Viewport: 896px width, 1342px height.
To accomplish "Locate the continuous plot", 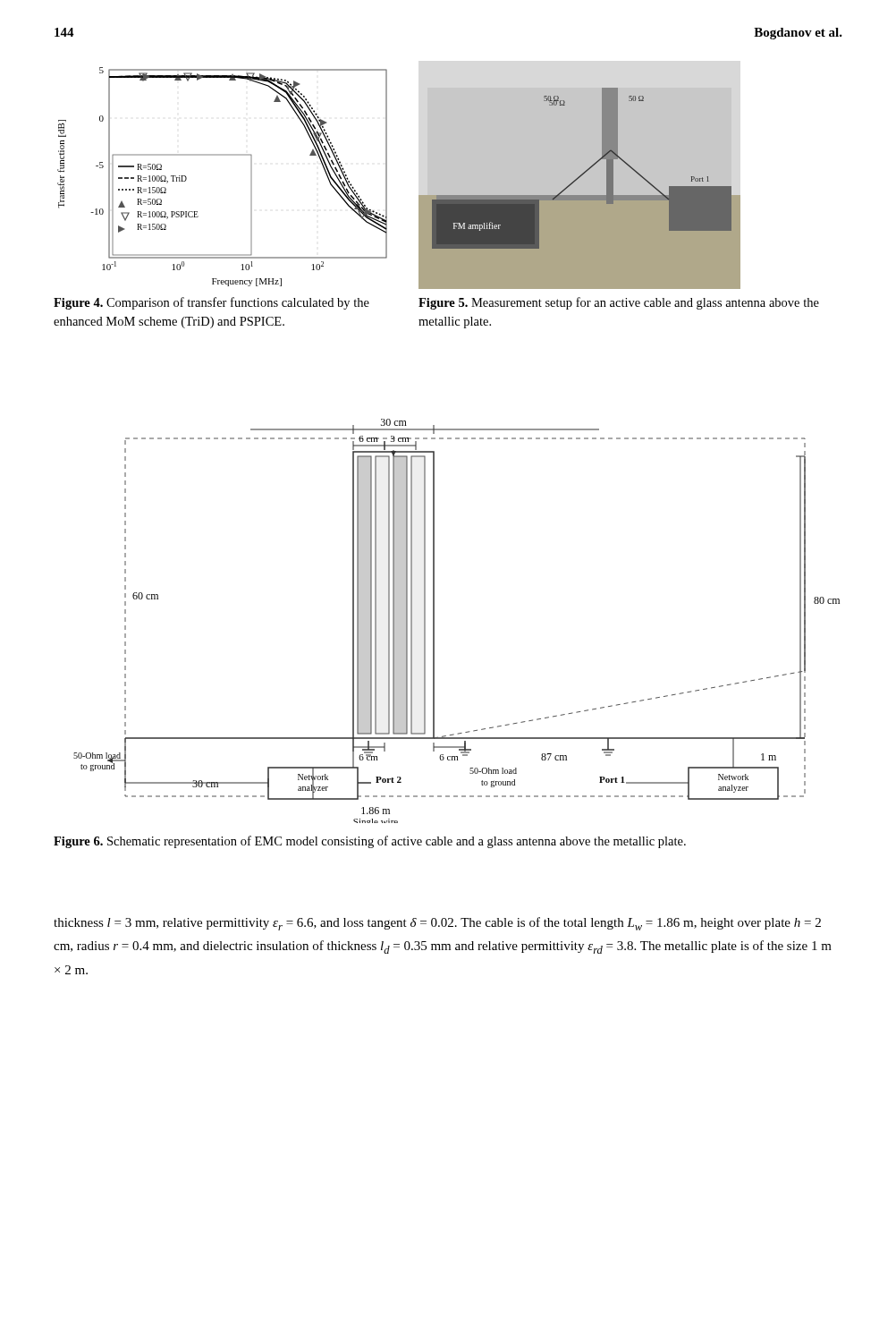I will 228,177.
